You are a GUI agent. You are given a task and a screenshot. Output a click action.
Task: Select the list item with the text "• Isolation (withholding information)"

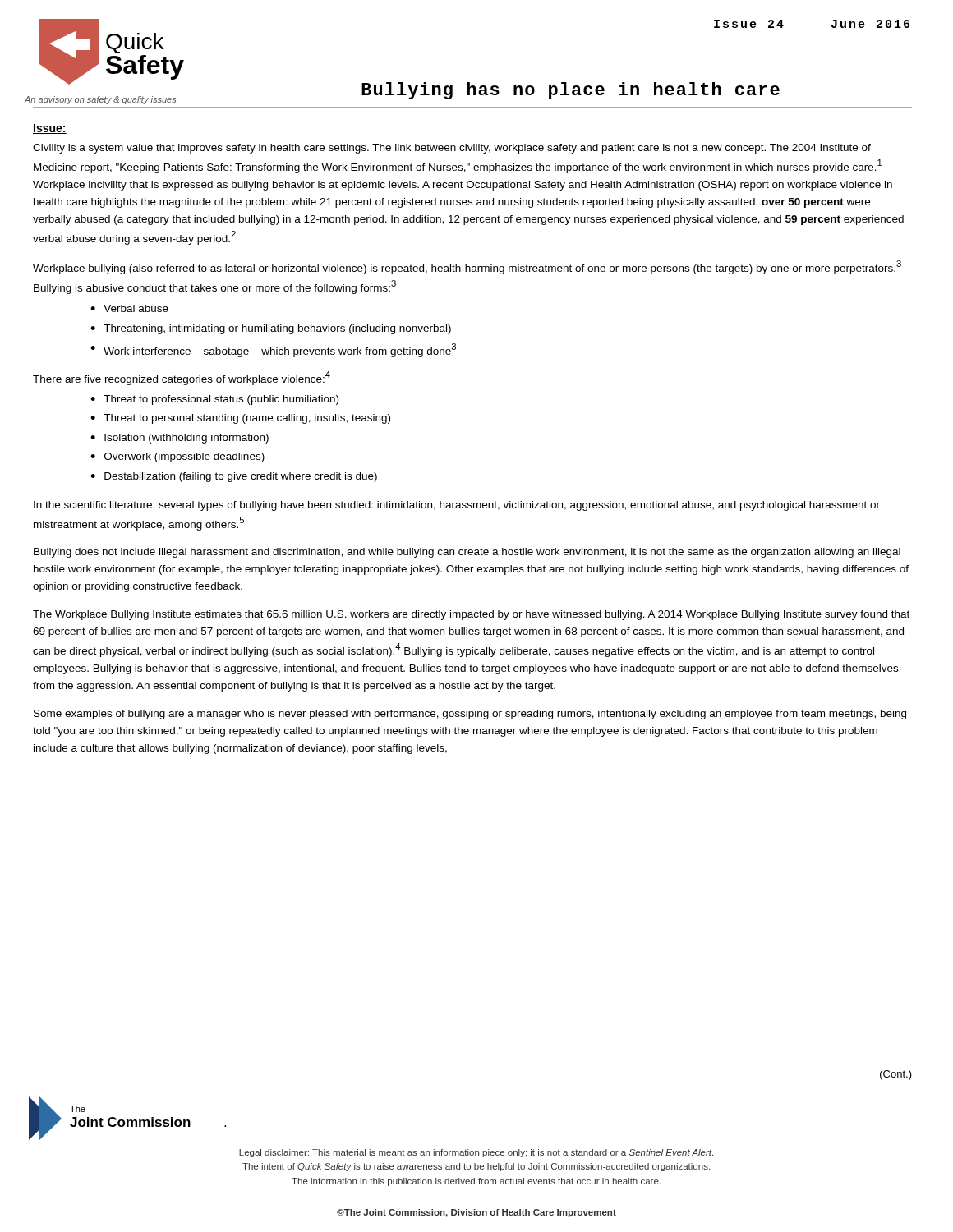180,438
